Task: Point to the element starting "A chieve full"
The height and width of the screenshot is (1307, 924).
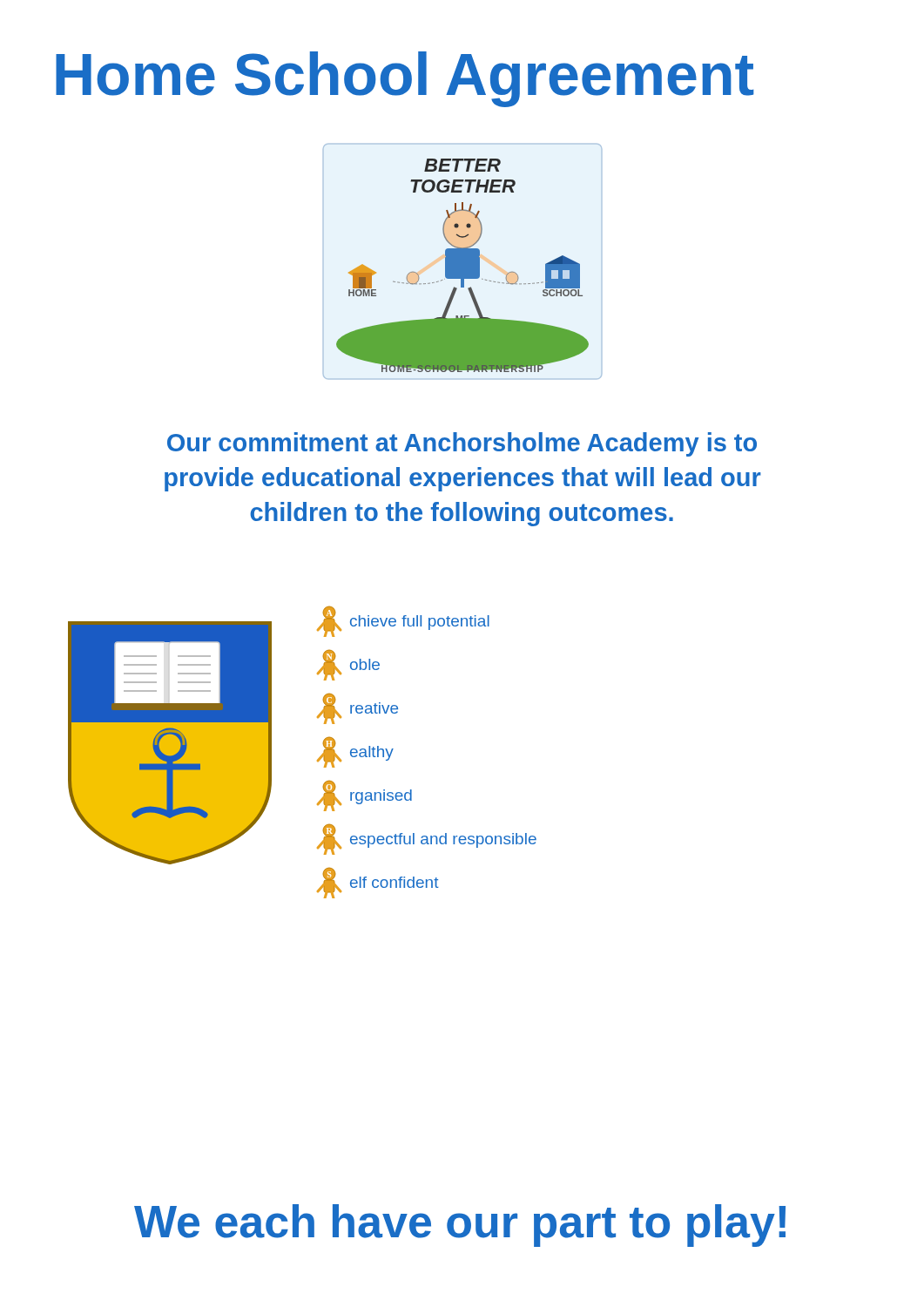Action: [402, 621]
